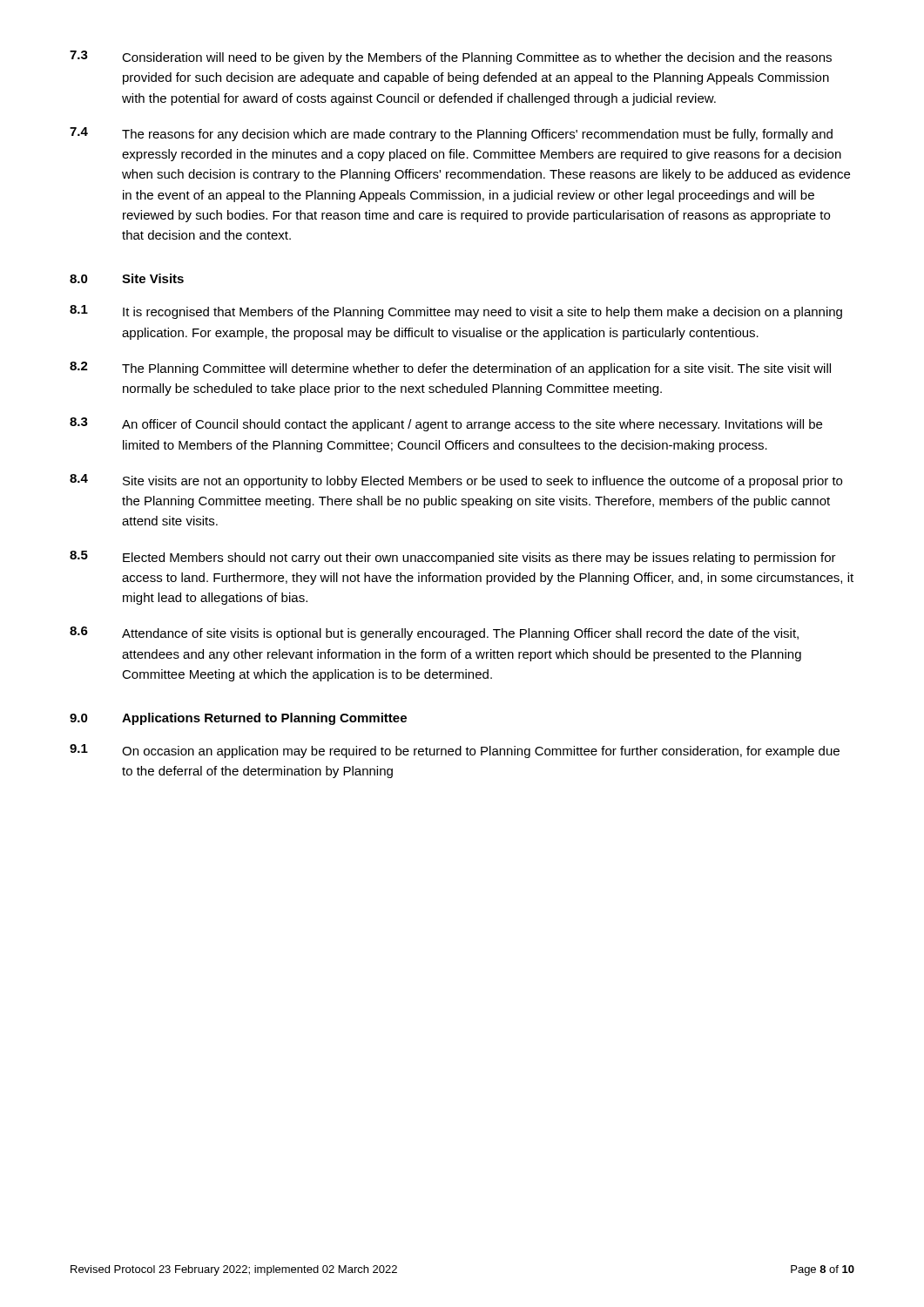Select the element starting "8.3 An officer"
The width and height of the screenshot is (924, 1307).
[462, 434]
